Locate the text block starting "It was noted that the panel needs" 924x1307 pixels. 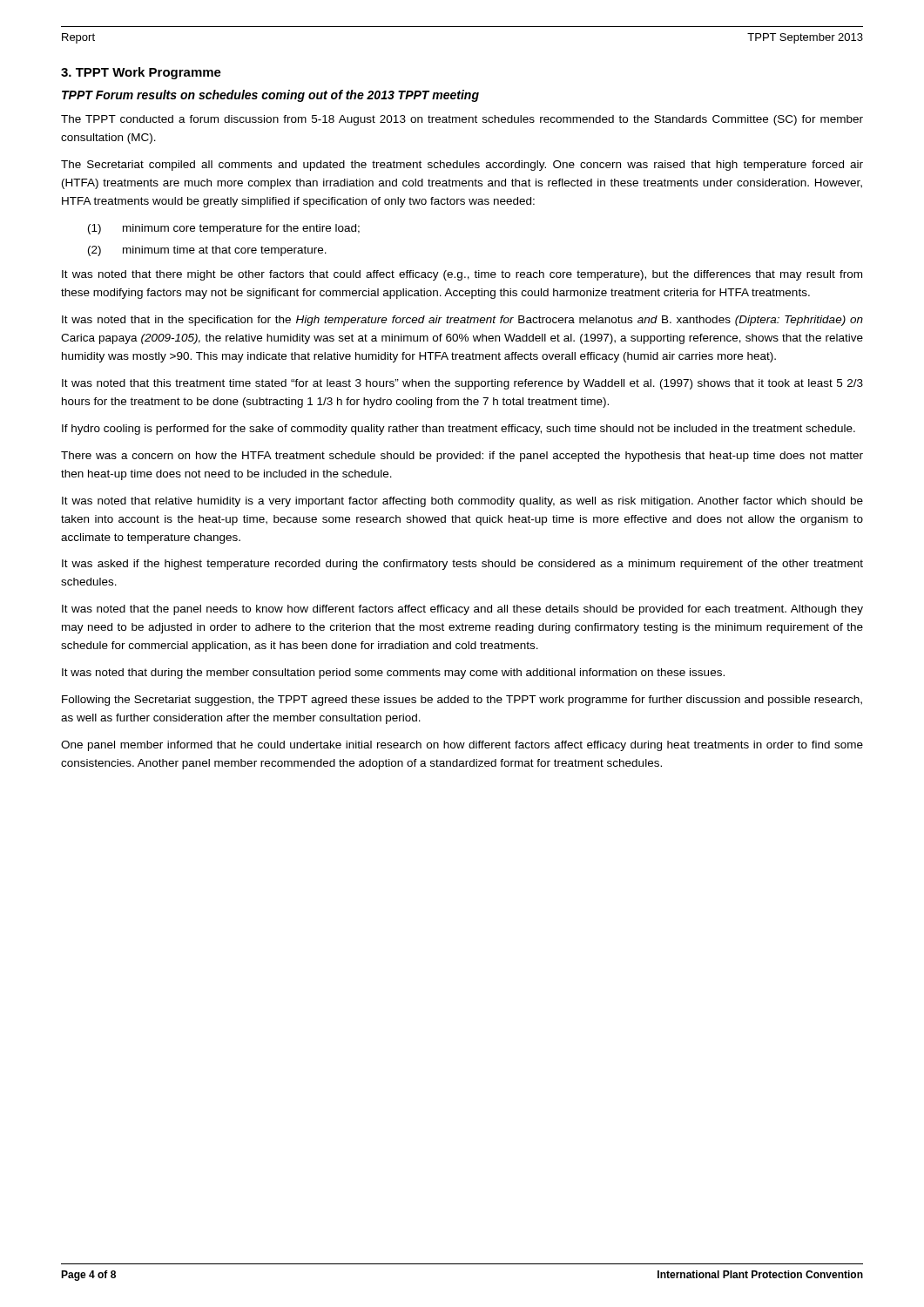(462, 627)
